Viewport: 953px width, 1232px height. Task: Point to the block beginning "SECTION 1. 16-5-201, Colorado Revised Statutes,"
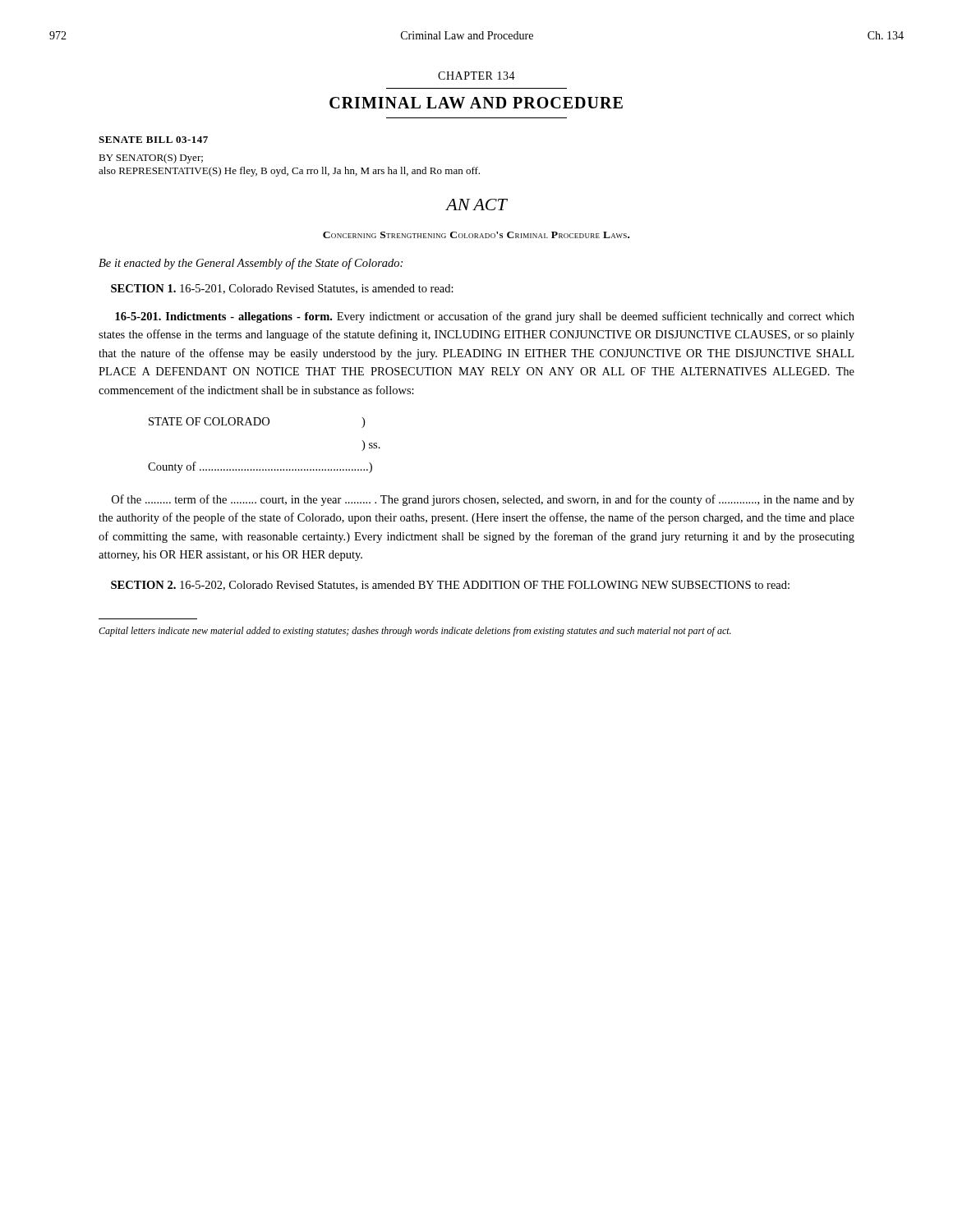(x=276, y=288)
